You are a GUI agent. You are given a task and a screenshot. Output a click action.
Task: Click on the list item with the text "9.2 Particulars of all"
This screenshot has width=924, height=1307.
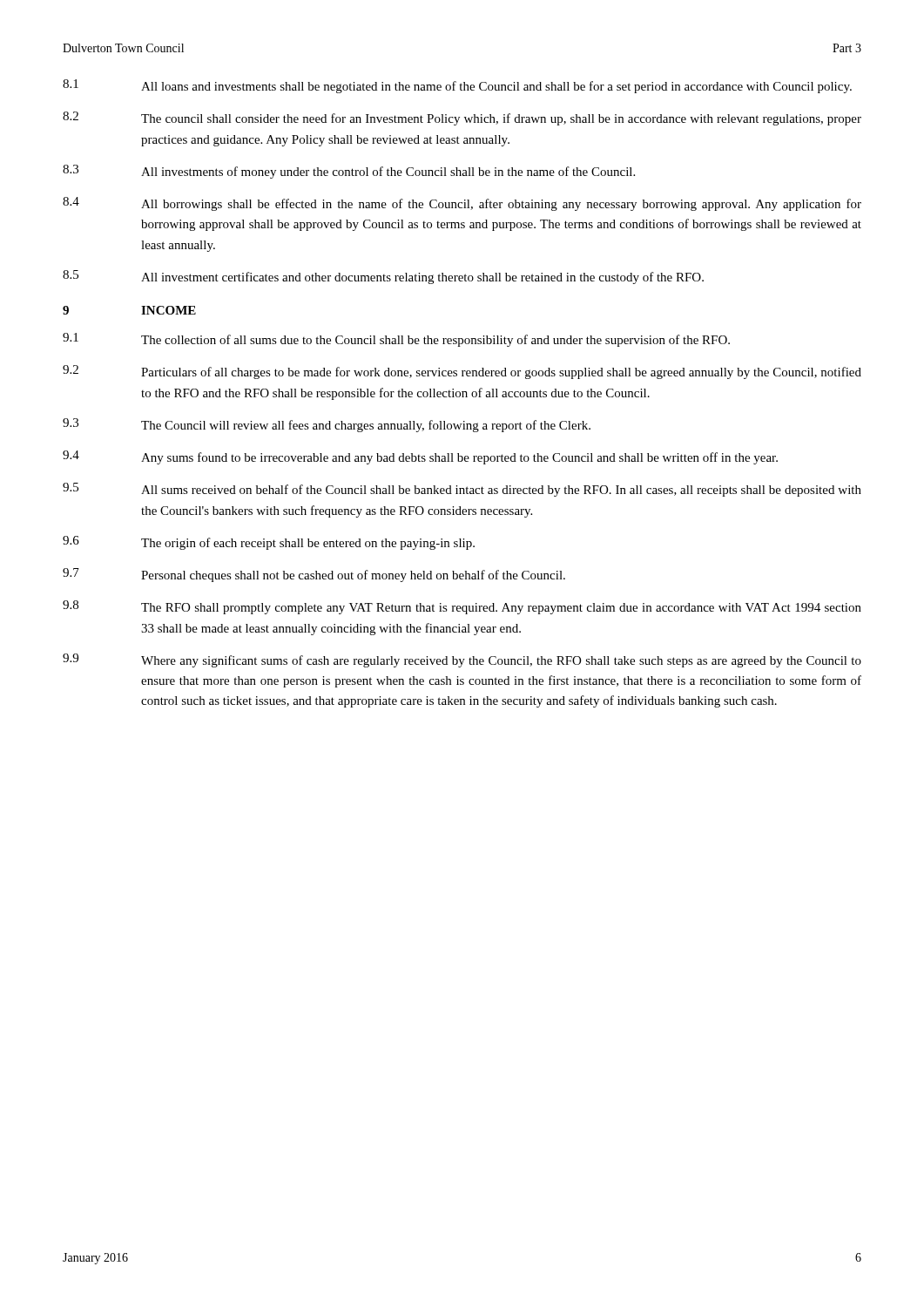coord(462,383)
